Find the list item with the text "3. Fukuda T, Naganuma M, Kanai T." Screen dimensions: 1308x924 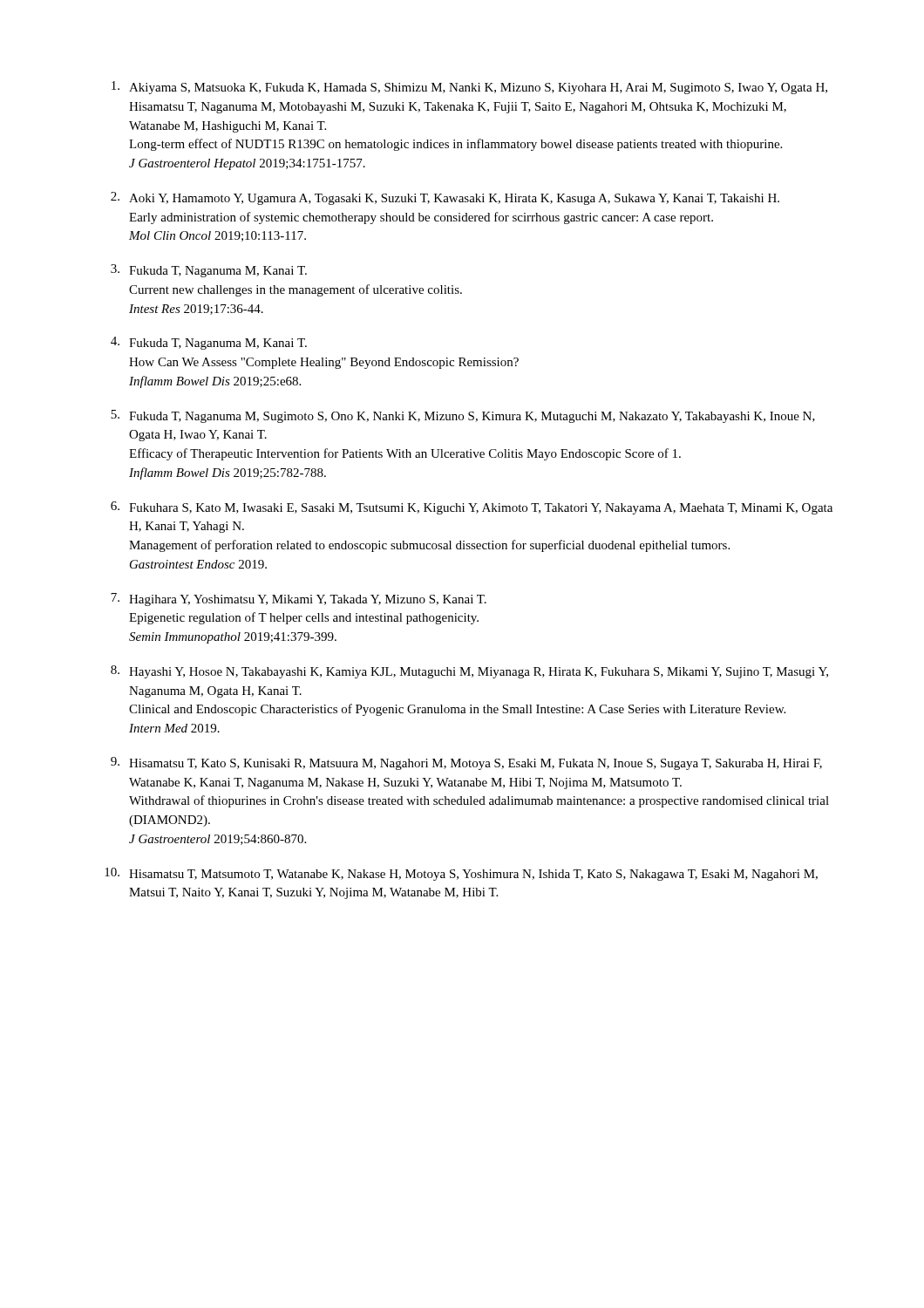pyautogui.click(x=462, y=290)
